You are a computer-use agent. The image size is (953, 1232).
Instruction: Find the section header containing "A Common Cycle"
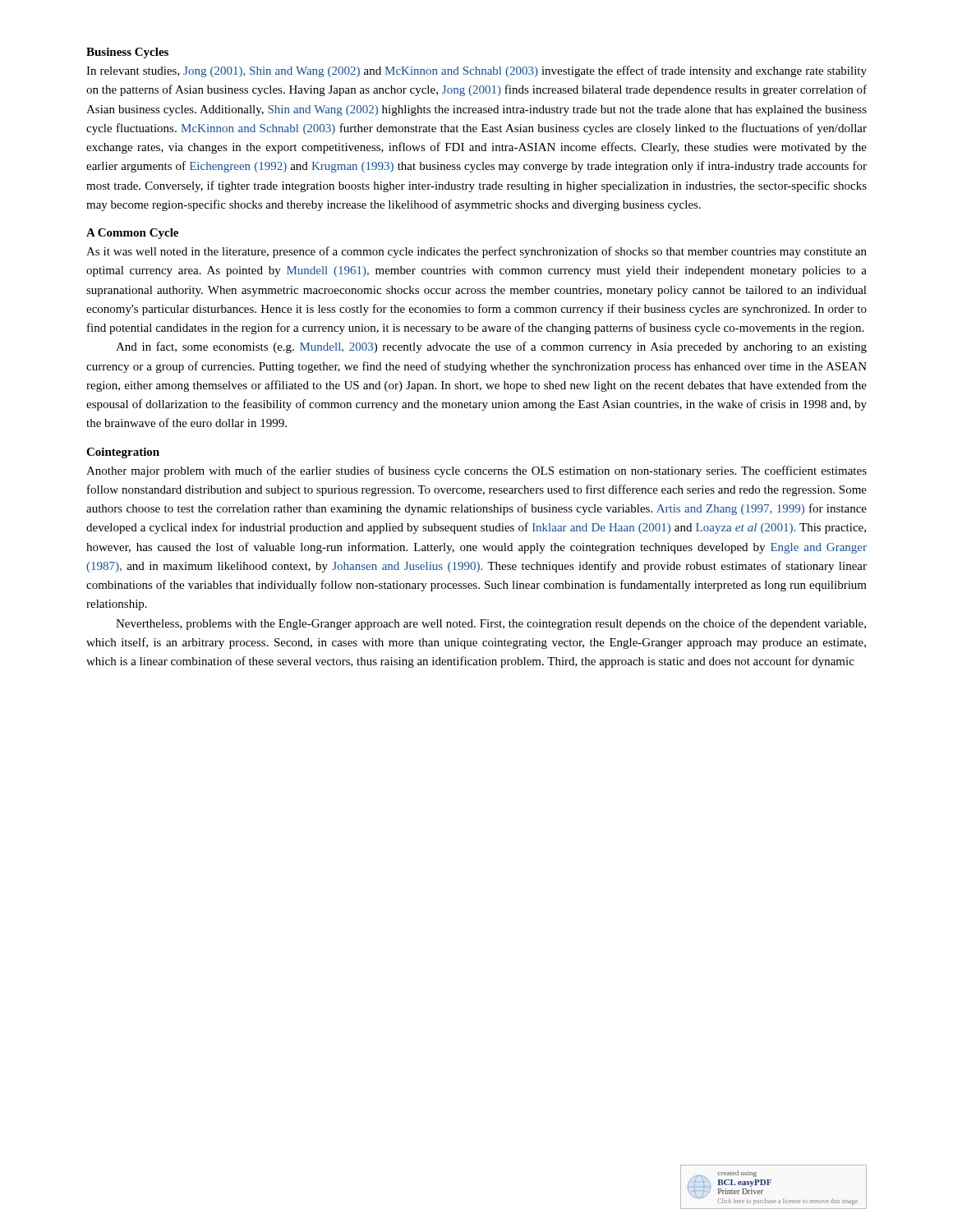pos(132,232)
